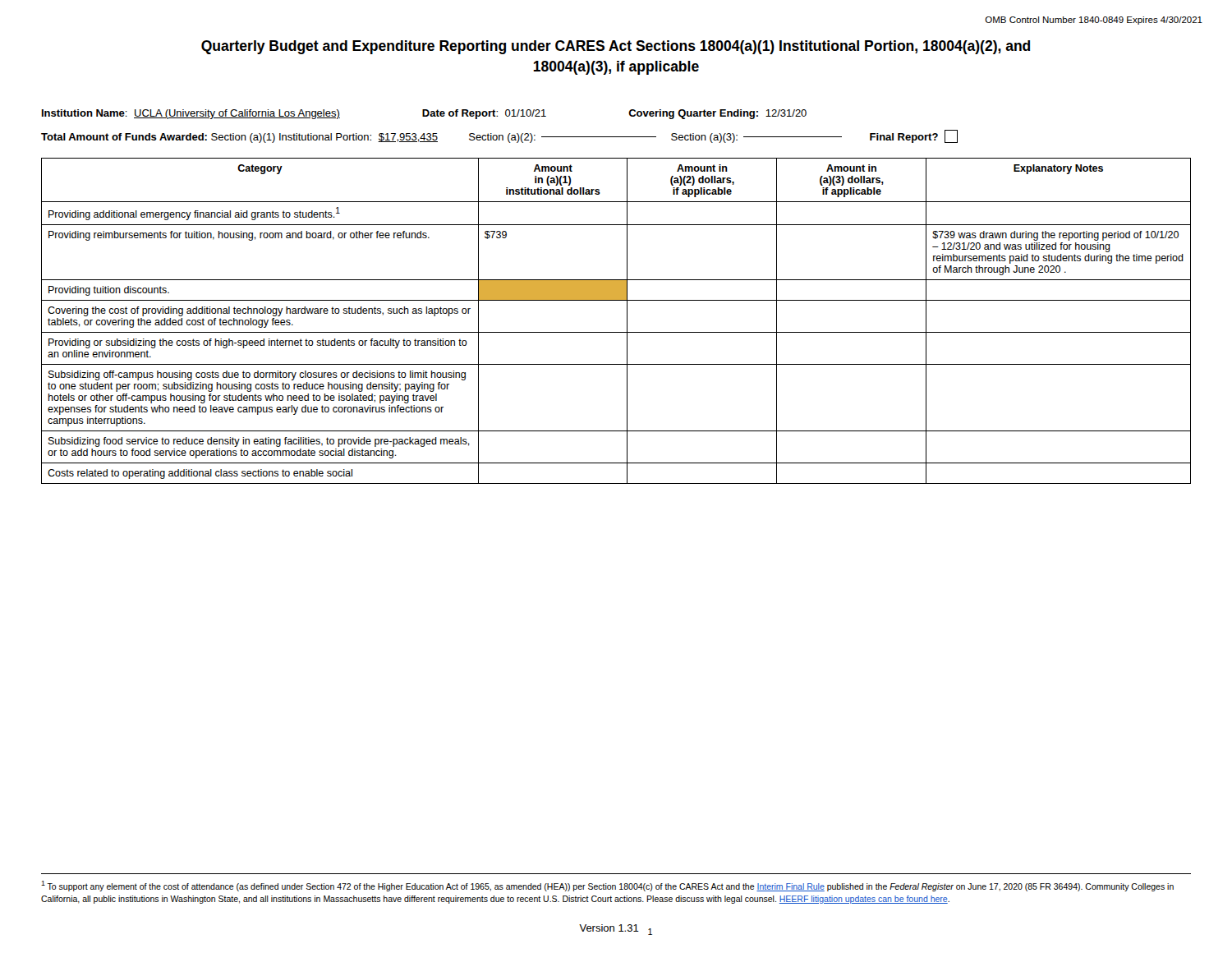Select the table that reads "Providing reimbursements for"
1232x953 pixels.
(x=616, y=321)
